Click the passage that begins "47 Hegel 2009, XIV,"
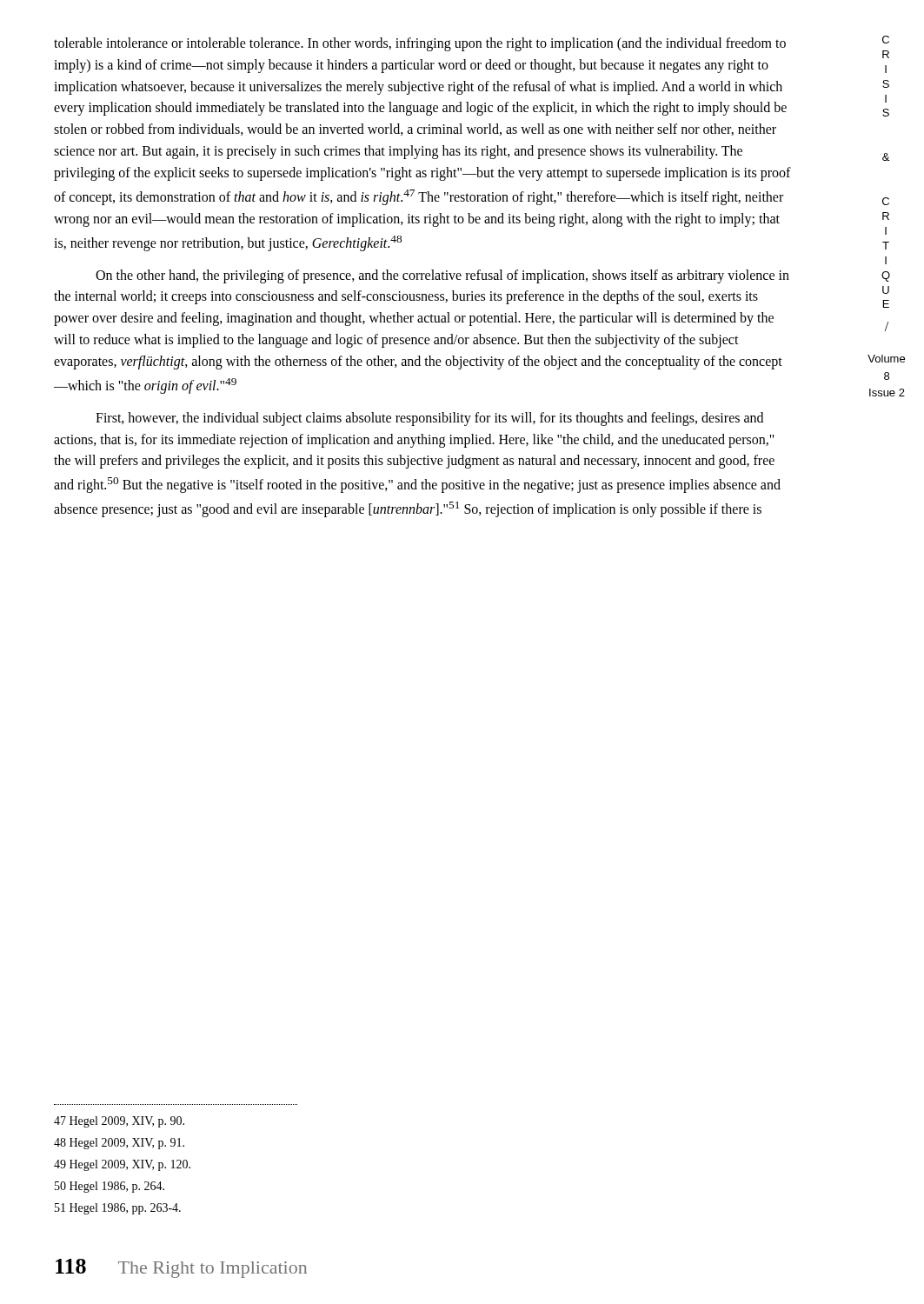Viewport: 924px width, 1304px height. 119,1122
